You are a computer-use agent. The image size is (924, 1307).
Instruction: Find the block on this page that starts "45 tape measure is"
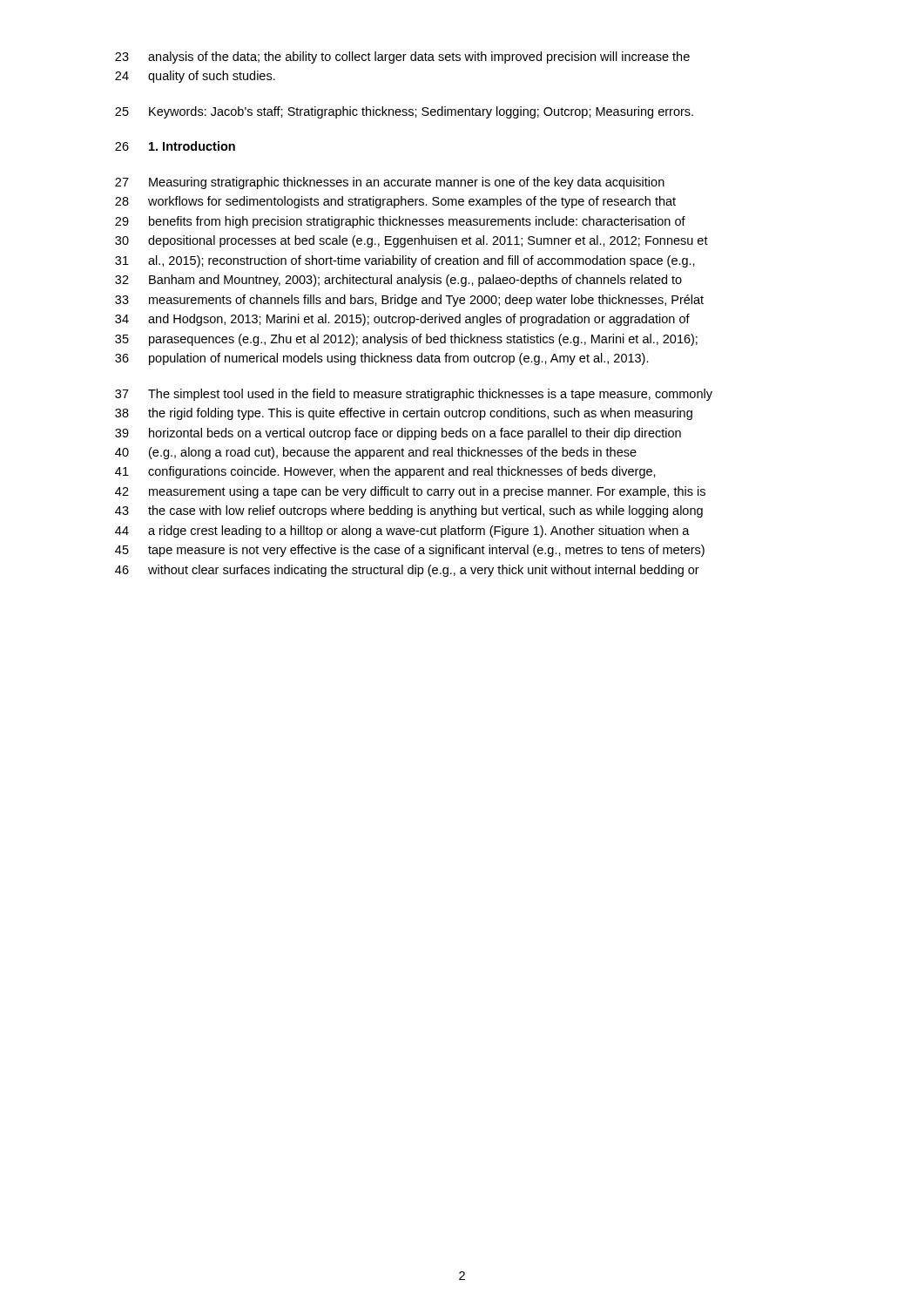pos(475,550)
